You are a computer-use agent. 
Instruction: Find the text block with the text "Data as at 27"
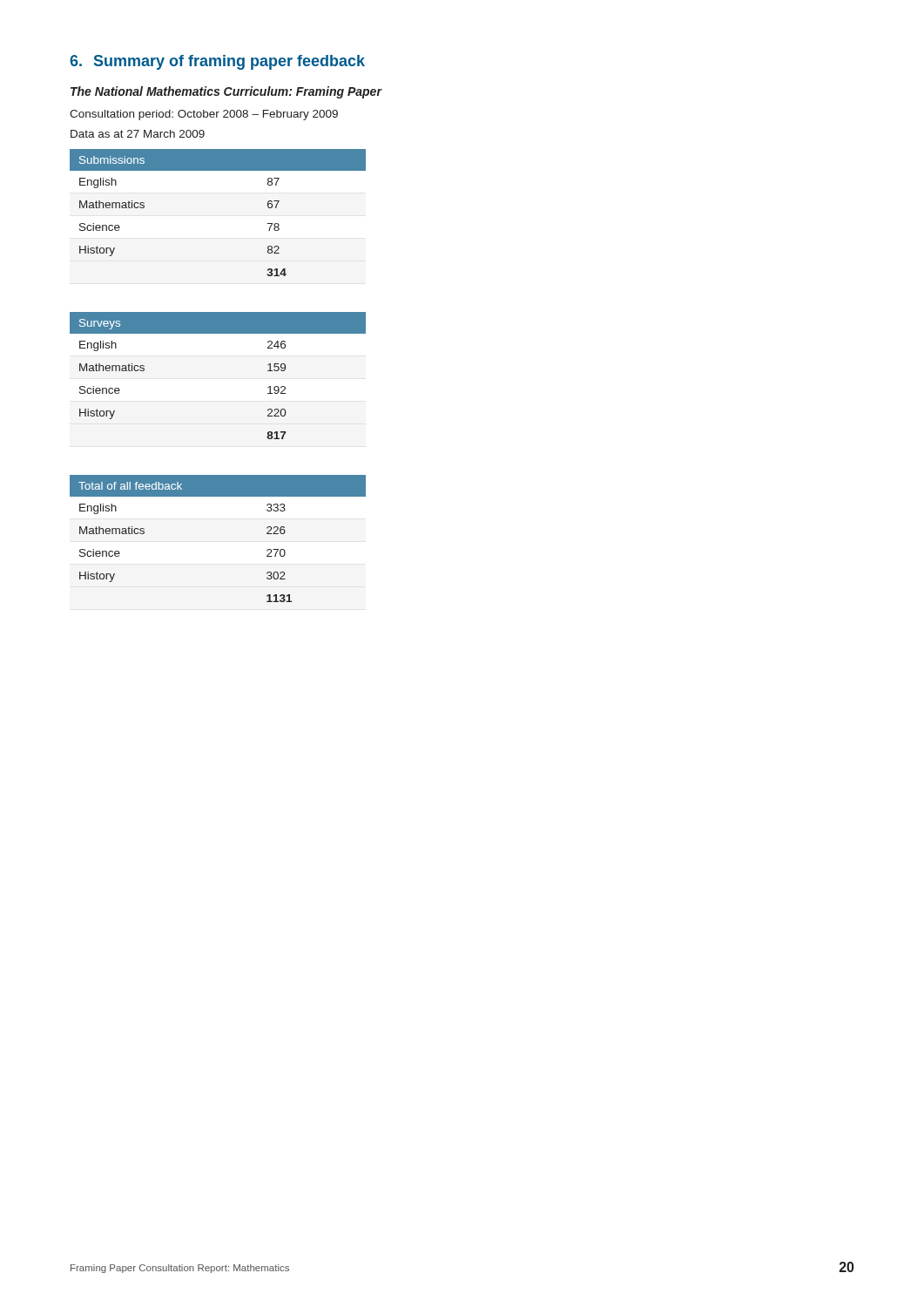tap(138, 134)
